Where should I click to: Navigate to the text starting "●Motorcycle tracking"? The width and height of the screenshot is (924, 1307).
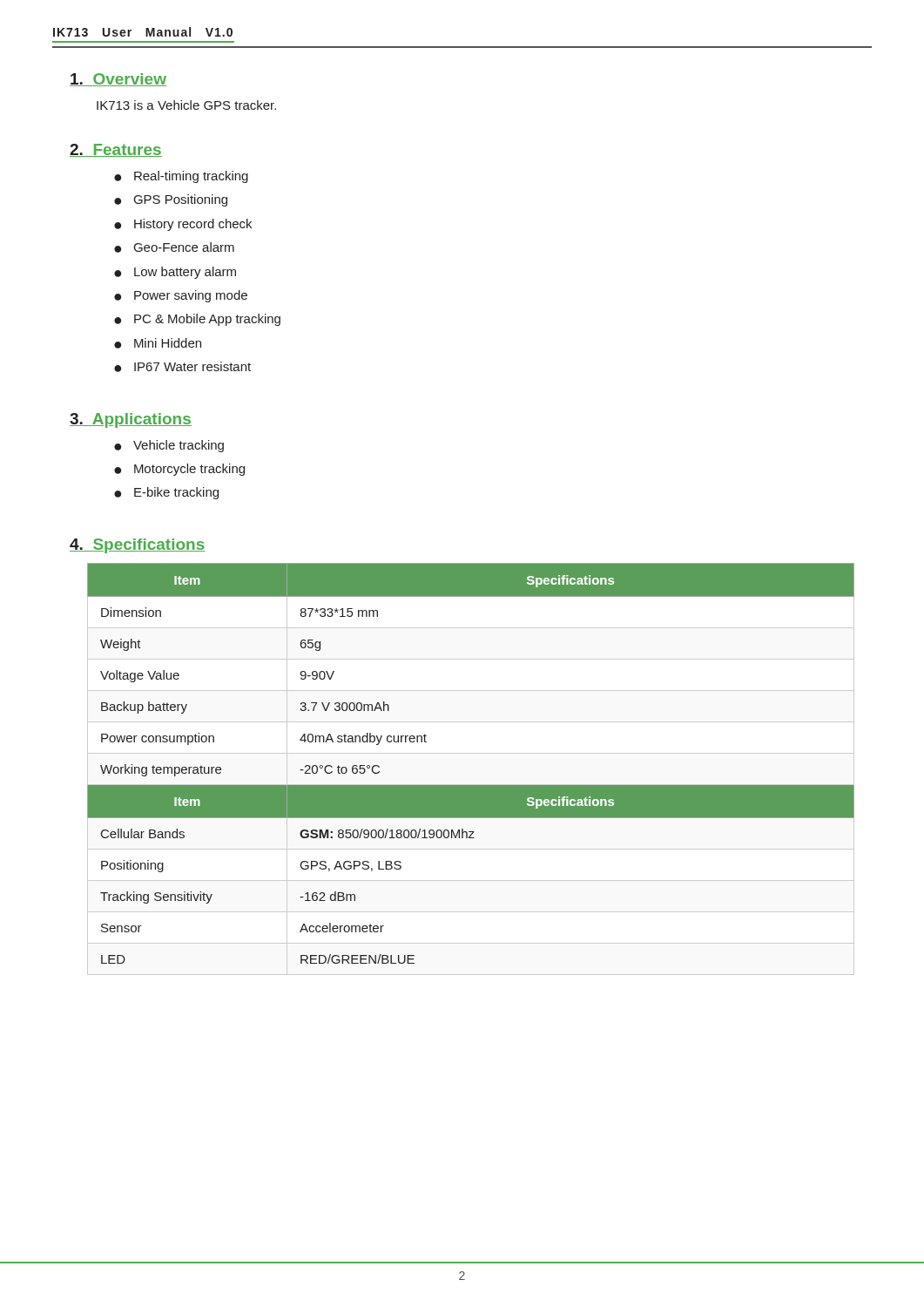[179, 471]
